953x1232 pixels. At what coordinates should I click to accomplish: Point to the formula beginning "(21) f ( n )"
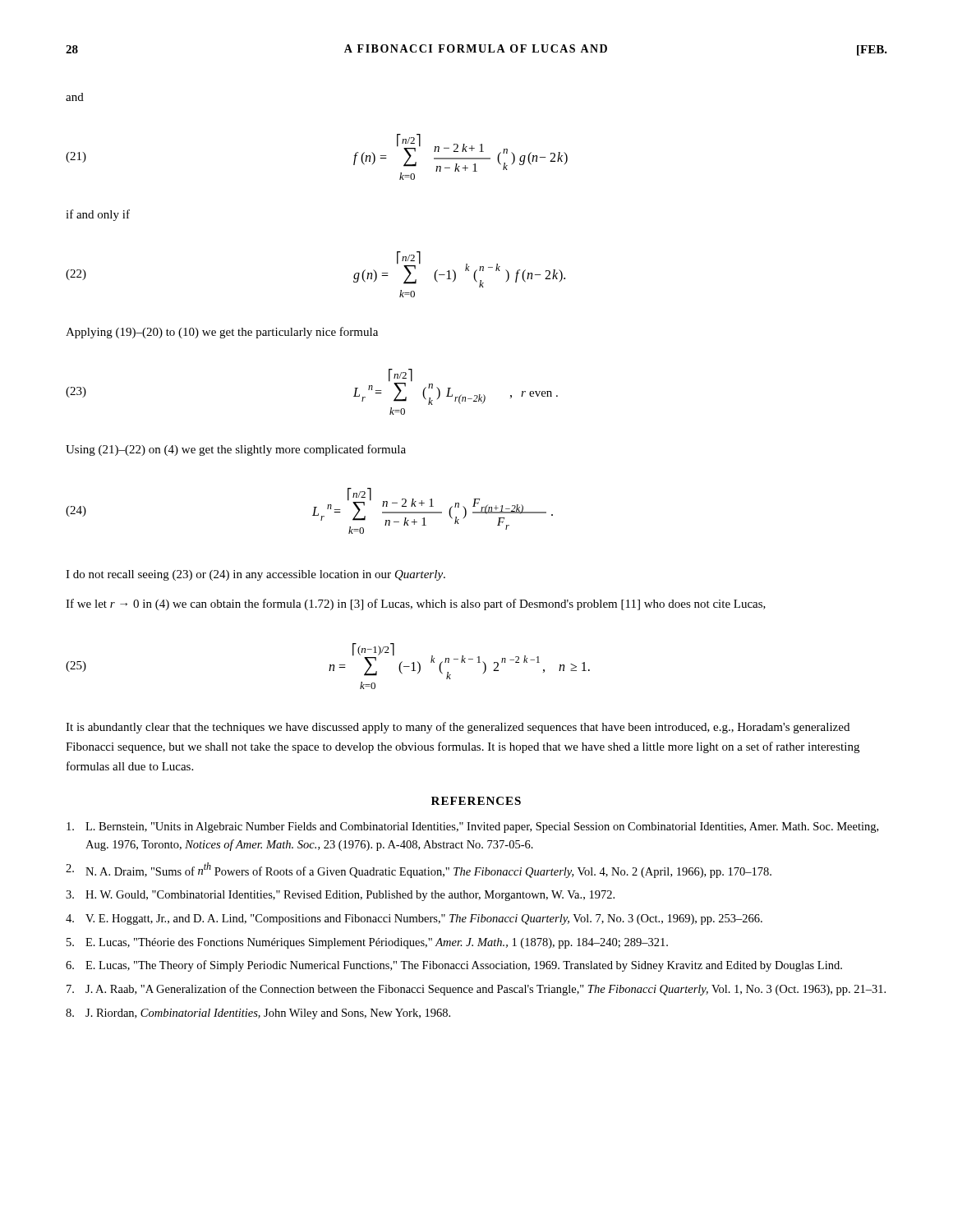coord(476,156)
